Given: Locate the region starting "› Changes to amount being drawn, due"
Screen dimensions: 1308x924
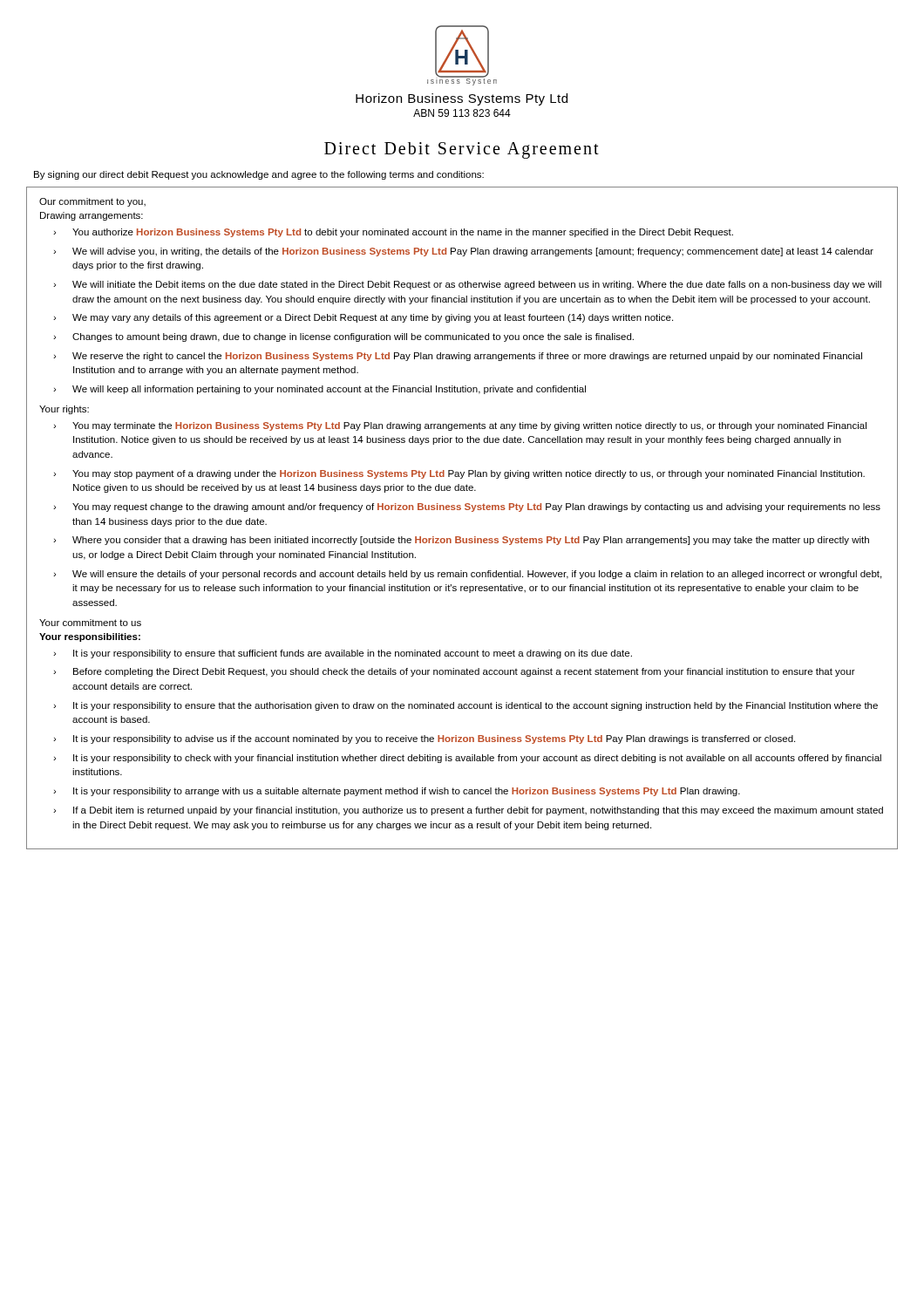Looking at the screenshot, I should click(x=469, y=337).
